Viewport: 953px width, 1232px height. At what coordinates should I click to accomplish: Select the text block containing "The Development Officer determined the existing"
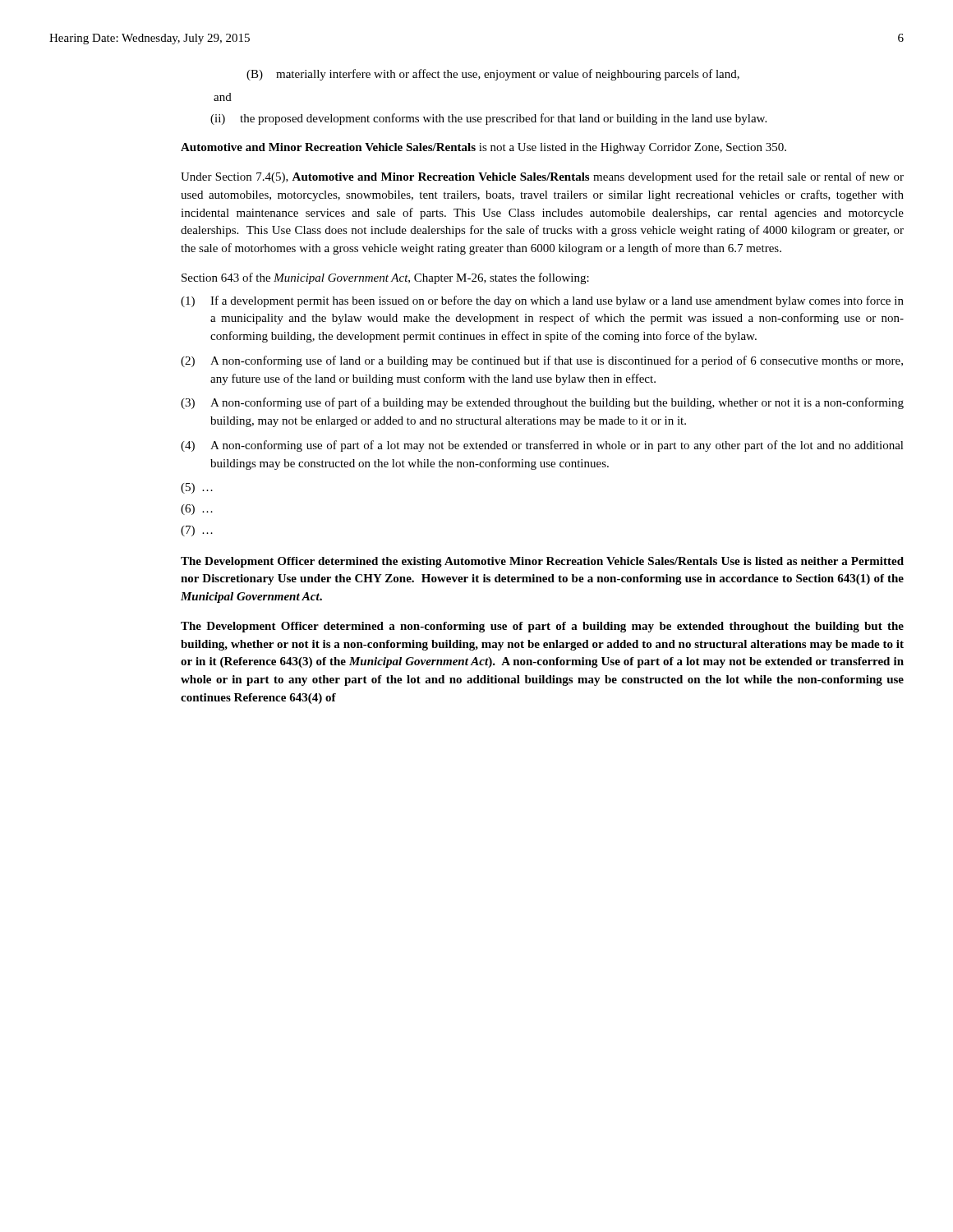pos(542,578)
